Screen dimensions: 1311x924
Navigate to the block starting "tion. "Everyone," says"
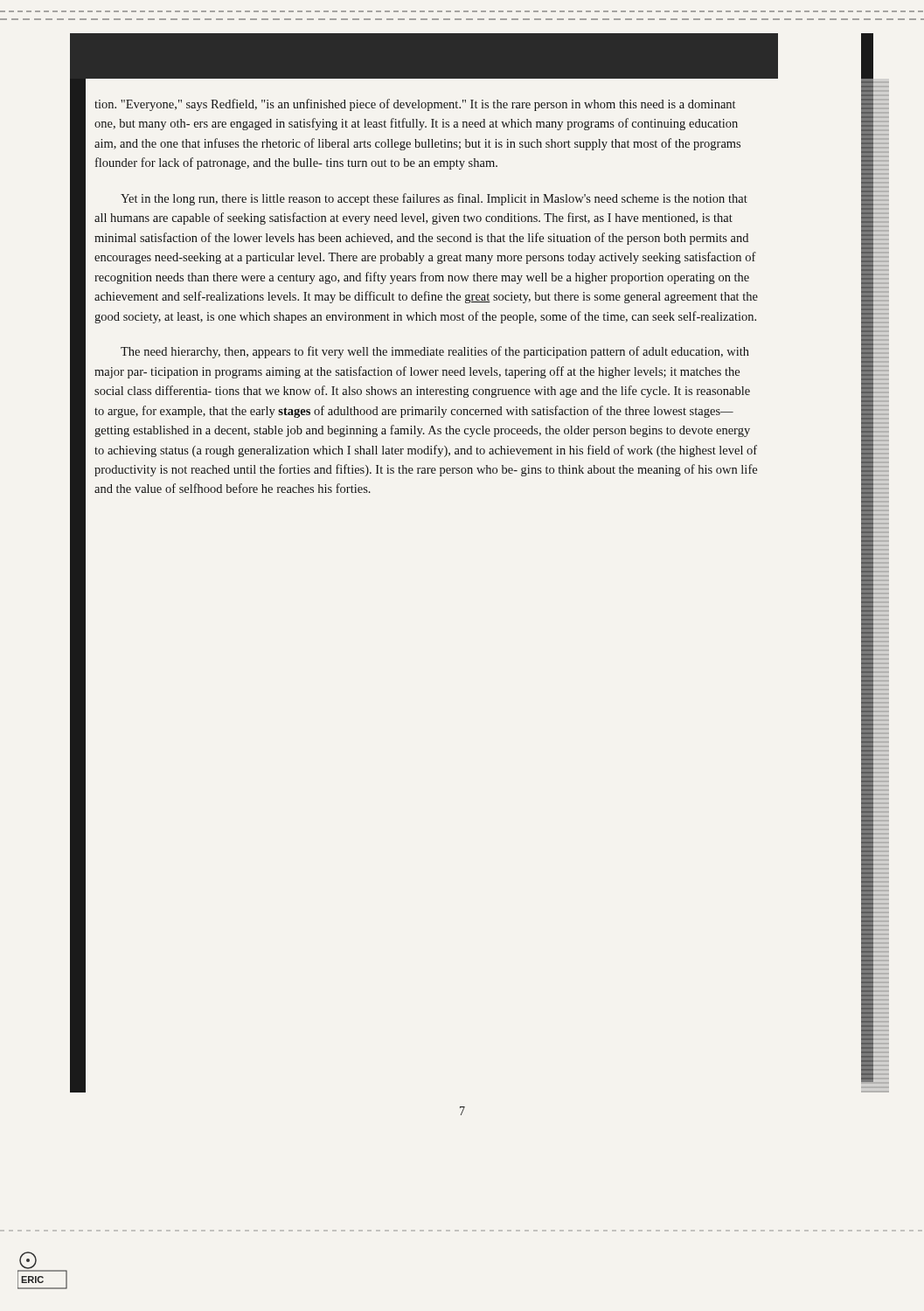tap(418, 133)
